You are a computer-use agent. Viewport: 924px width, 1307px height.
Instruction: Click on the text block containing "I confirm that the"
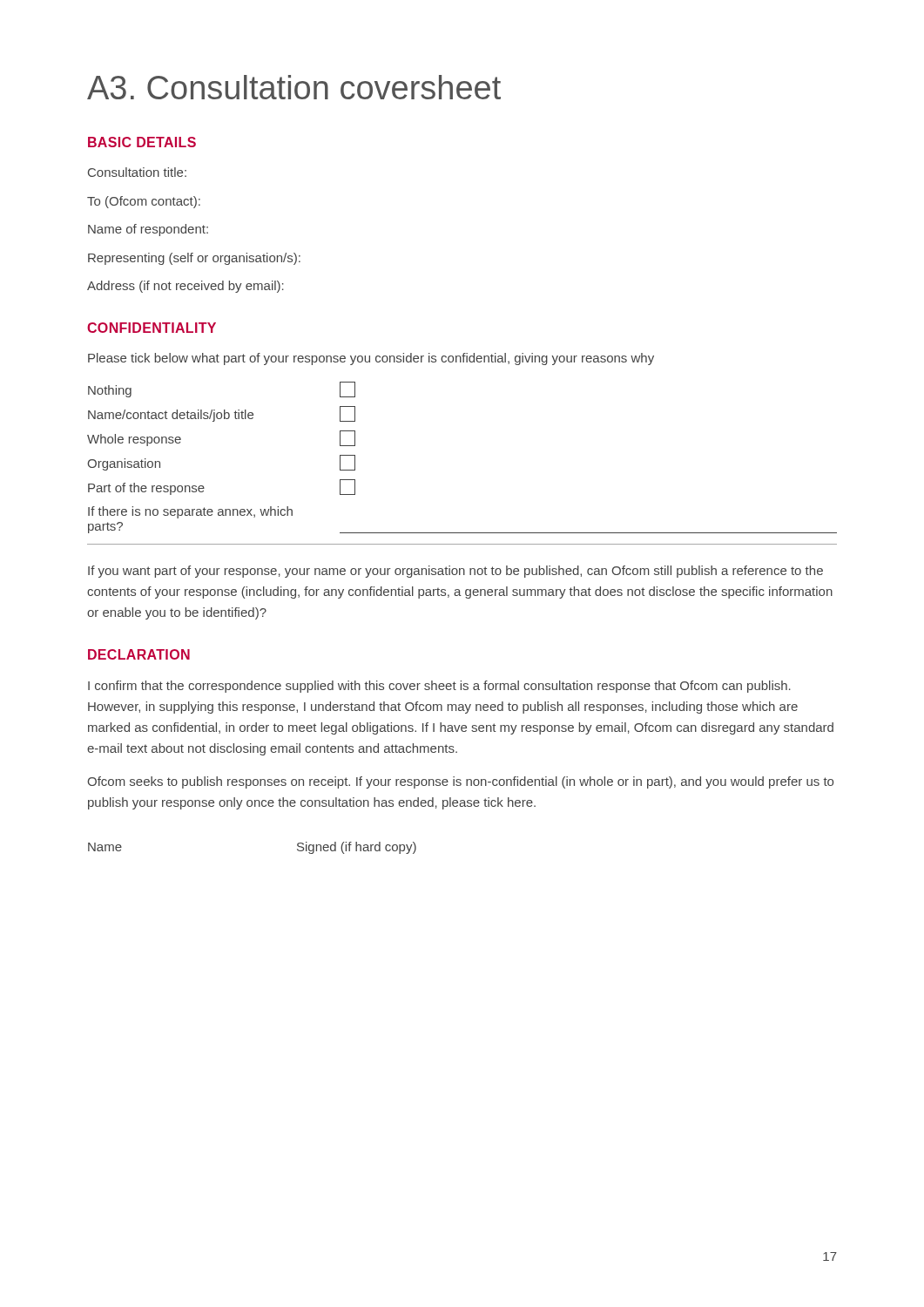[462, 717]
